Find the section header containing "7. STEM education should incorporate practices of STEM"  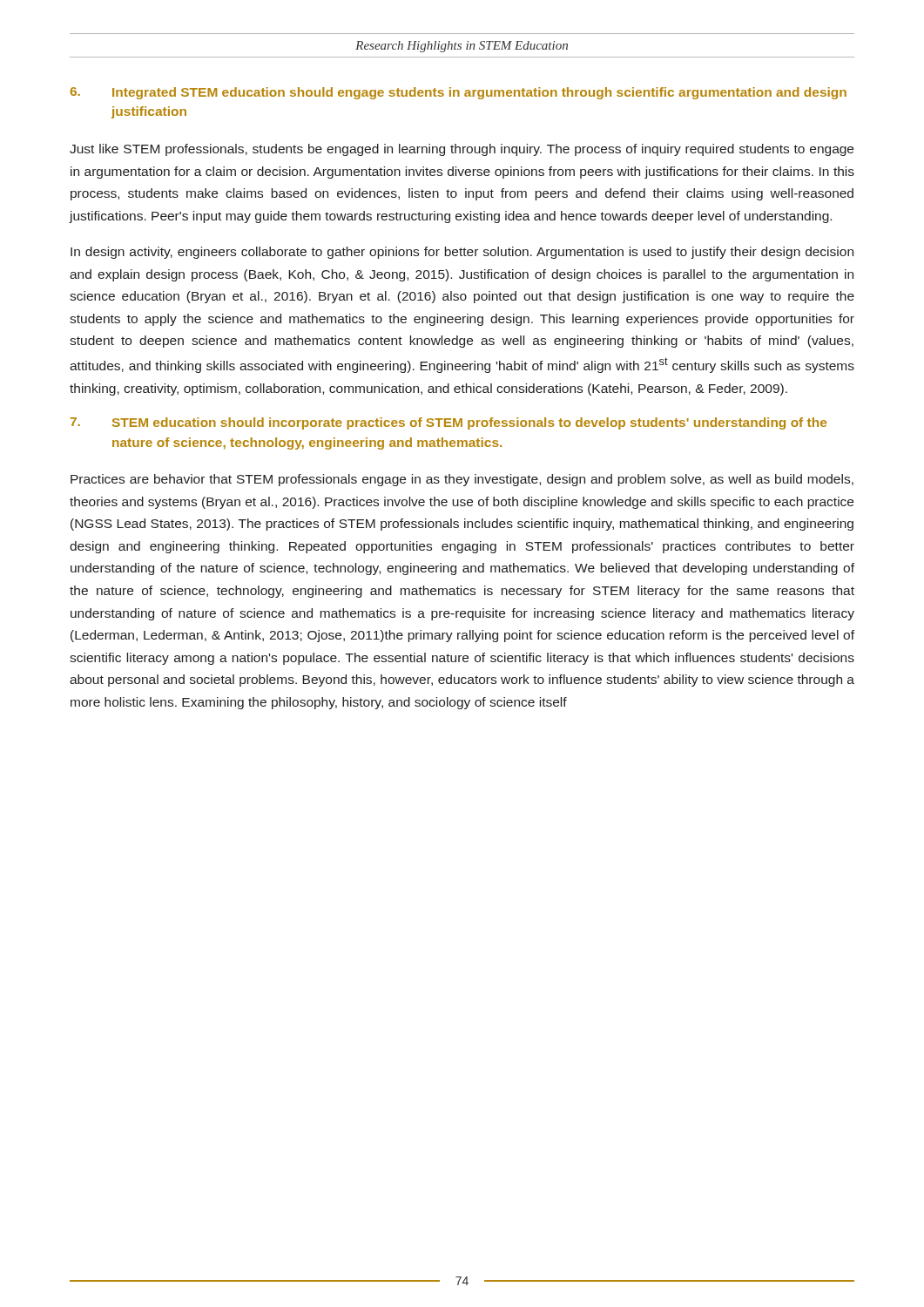462,433
